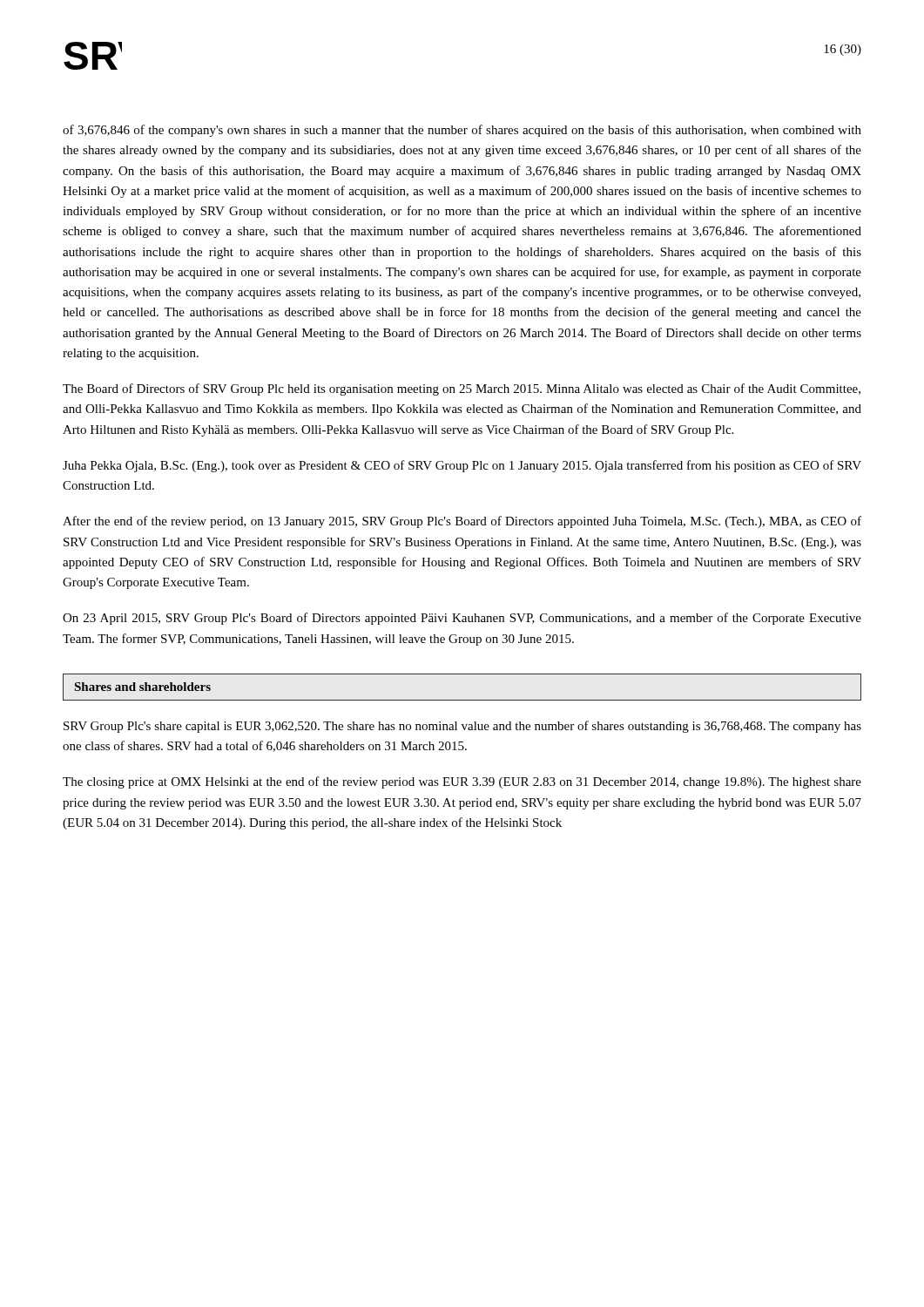Select the section header that reads "Shares and shareholders"
The image size is (924, 1307).
click(x=142, y=686)
